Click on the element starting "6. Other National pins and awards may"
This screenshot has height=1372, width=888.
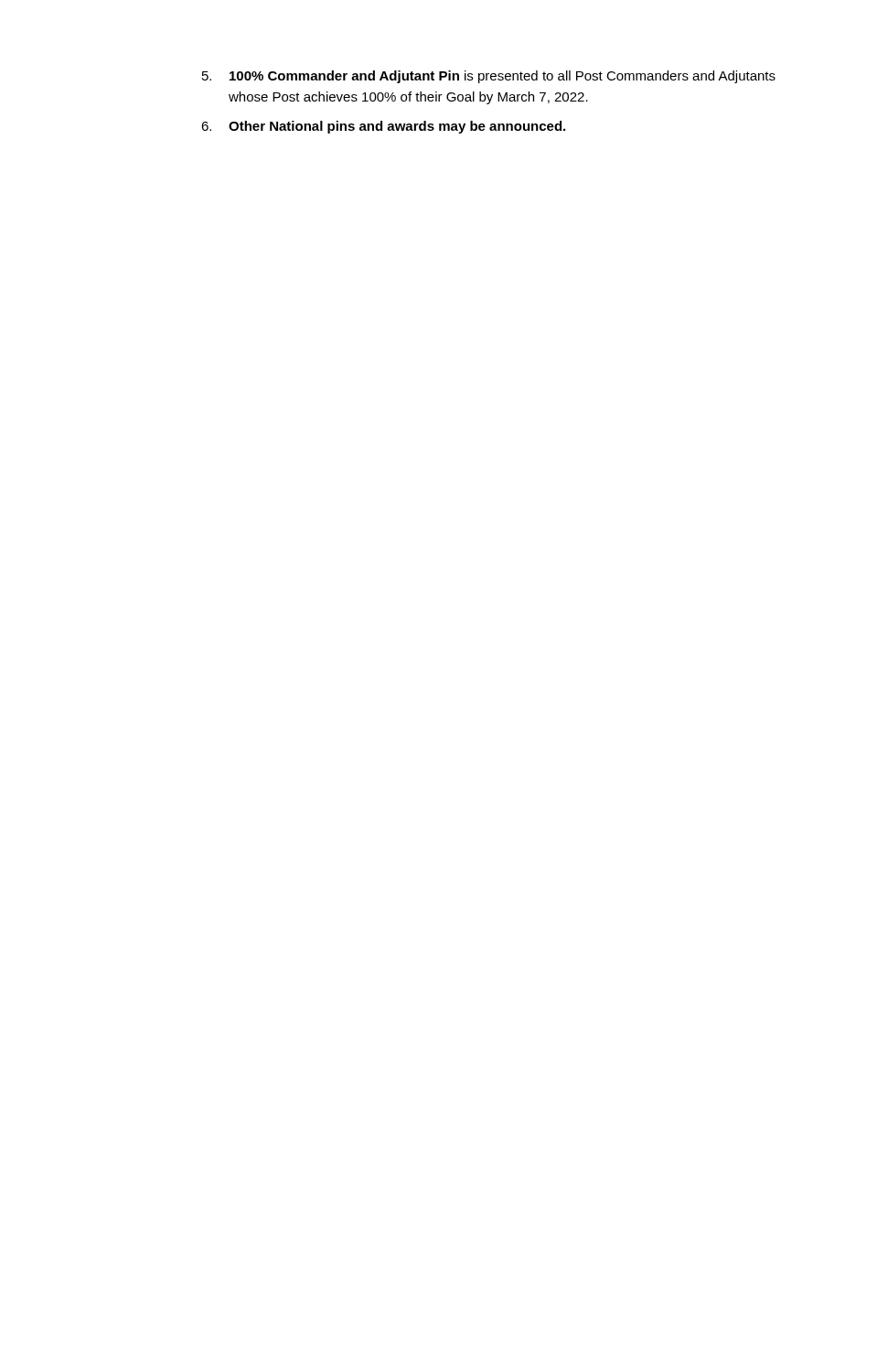pos(508,126)
